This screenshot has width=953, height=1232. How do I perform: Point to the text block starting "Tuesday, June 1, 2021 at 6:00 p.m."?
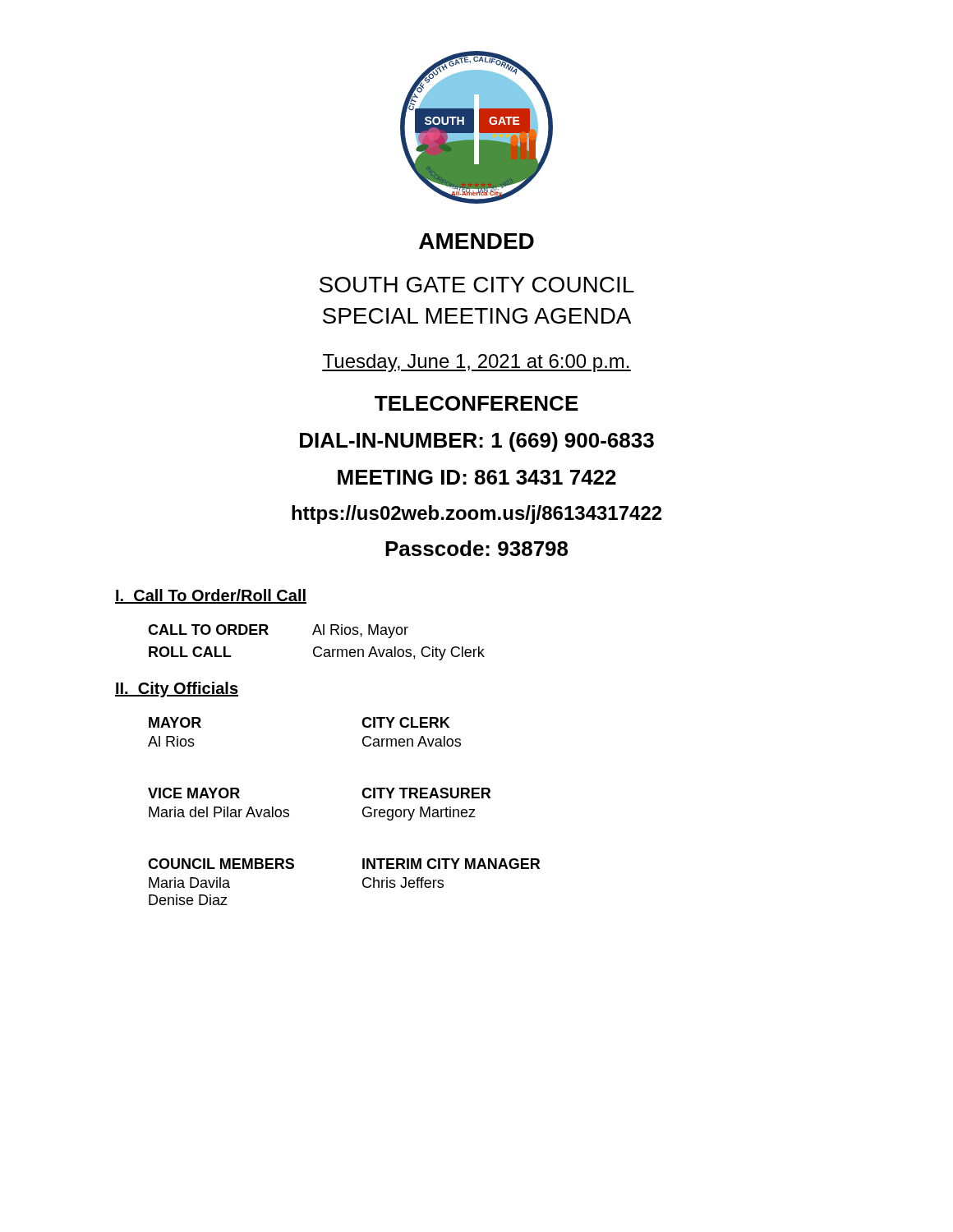point(476,361)
